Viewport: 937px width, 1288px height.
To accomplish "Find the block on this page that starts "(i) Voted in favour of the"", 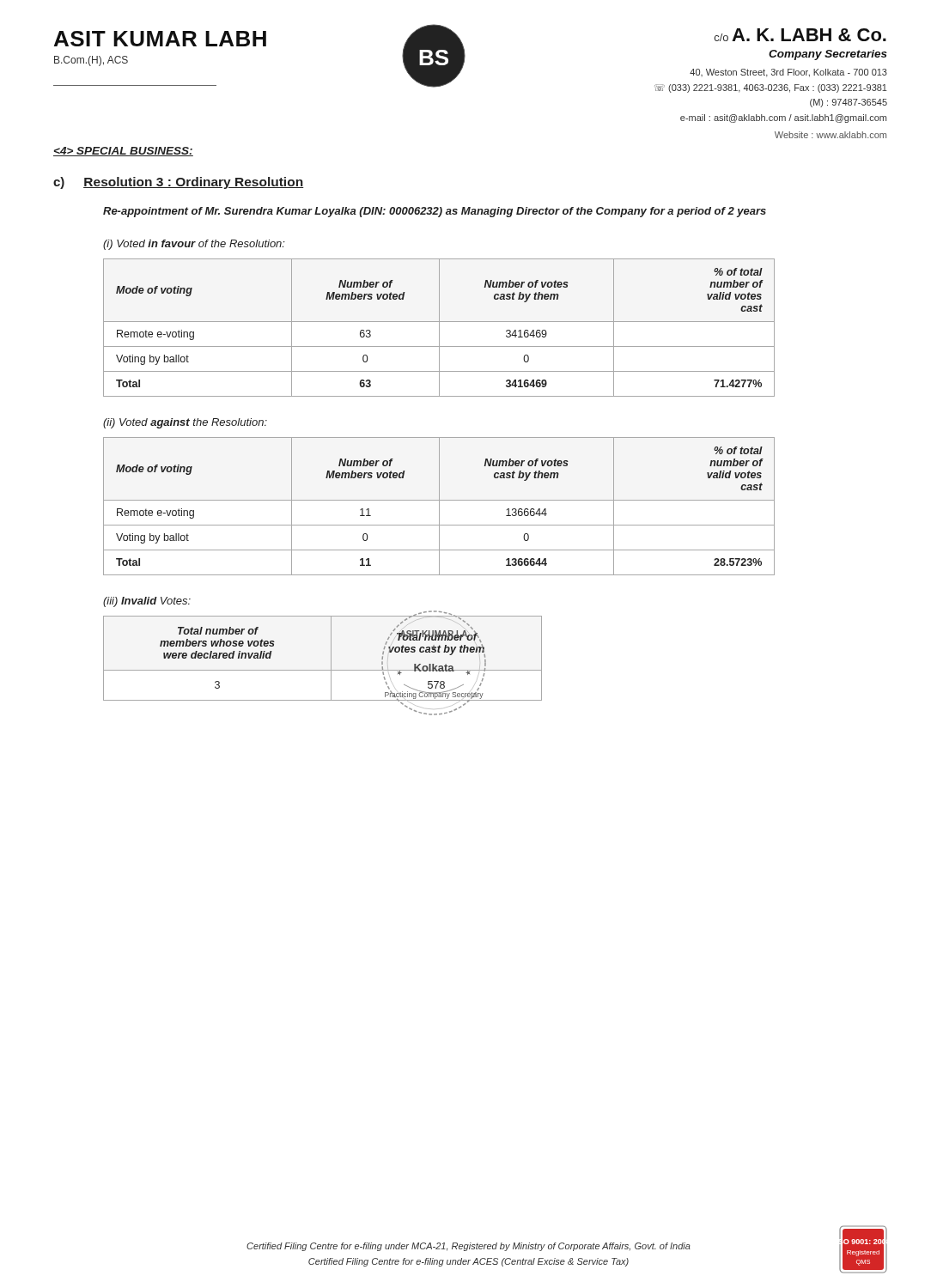I will coord(194,244).
